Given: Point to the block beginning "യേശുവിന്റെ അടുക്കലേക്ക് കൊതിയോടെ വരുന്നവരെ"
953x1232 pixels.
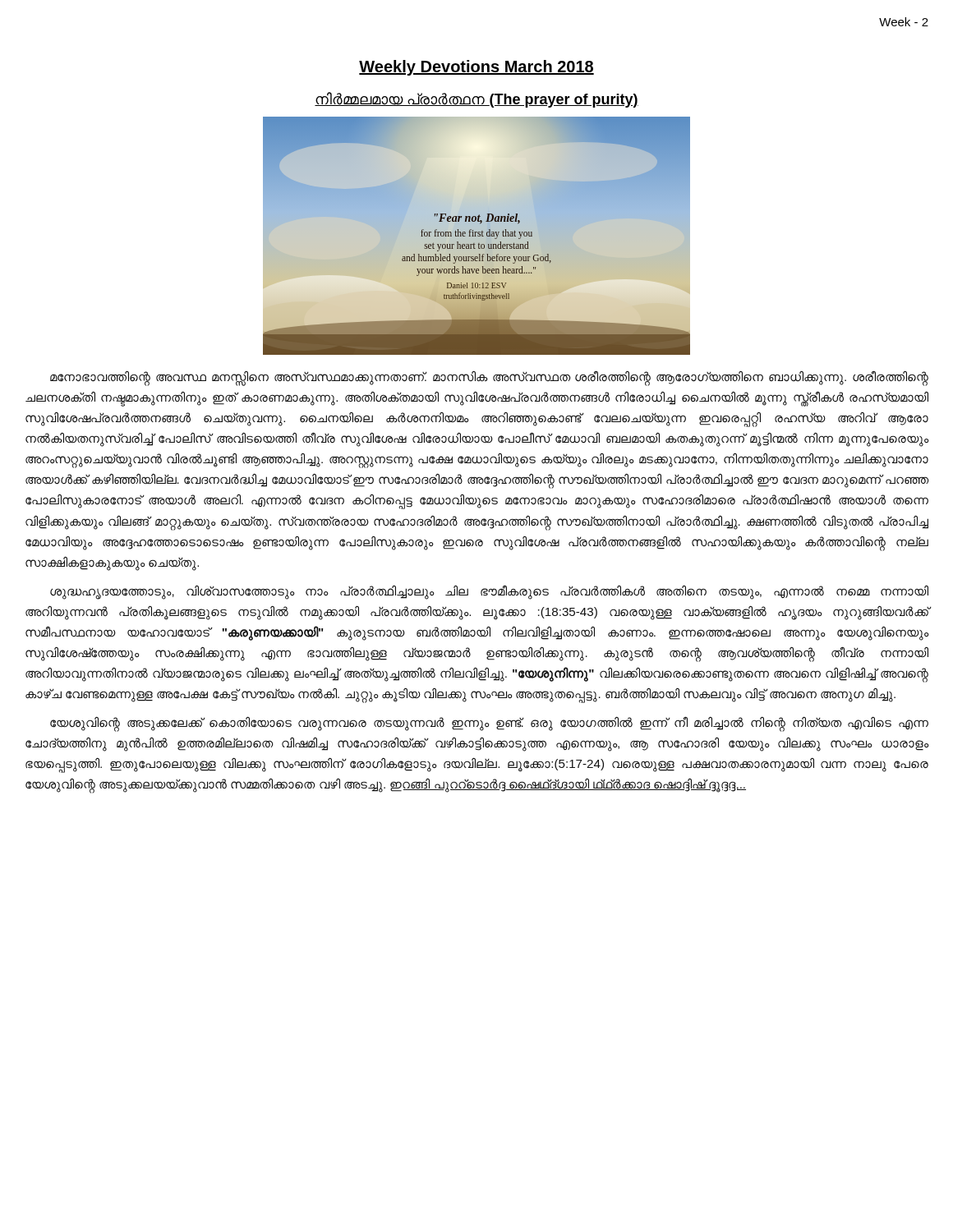Looking at the screenshot, I should tap(476, 753).
